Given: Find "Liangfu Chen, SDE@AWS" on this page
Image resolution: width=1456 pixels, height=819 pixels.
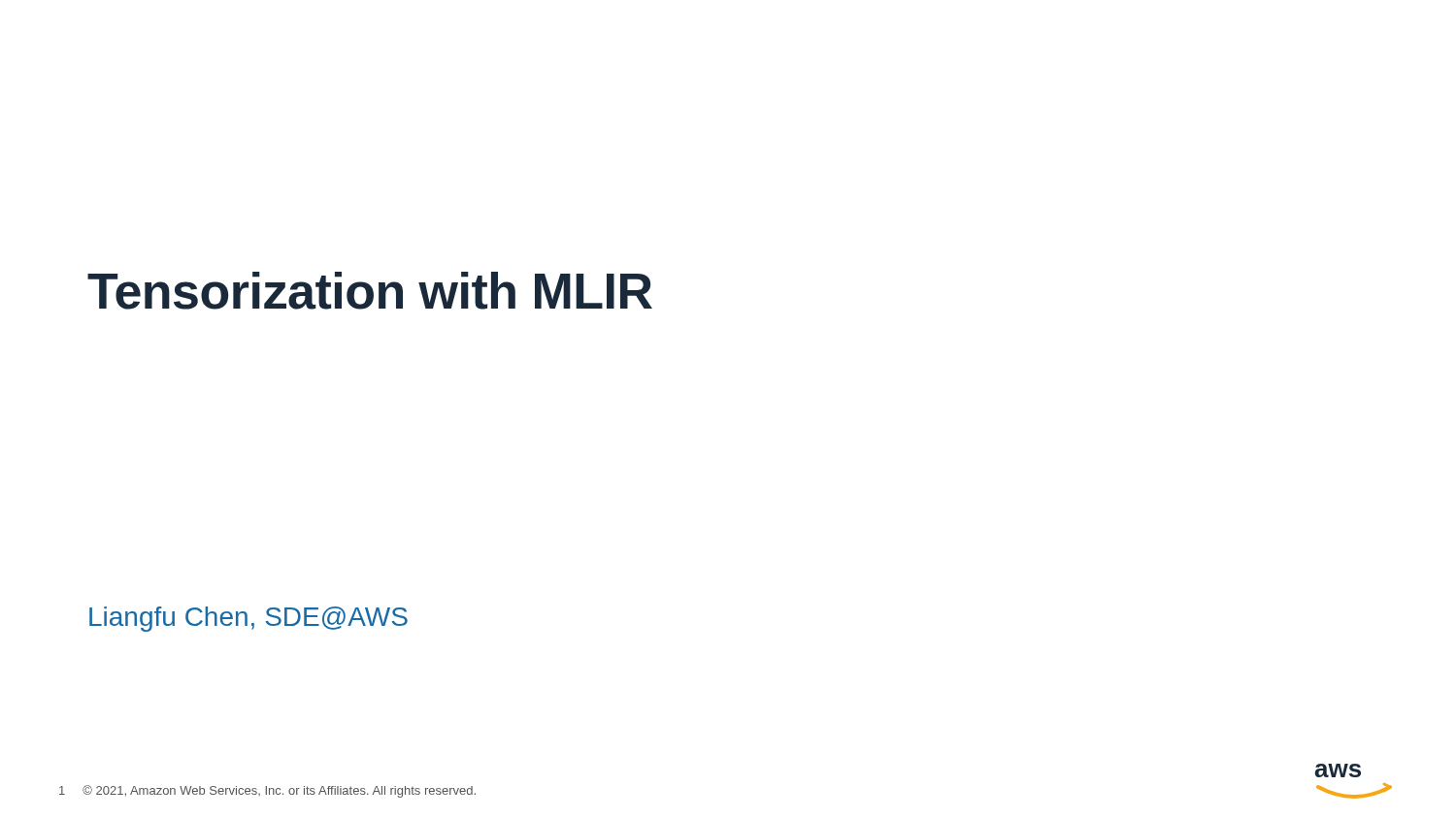Looking at the screenshot, I should pyautogui.click(x=248, y=617).
